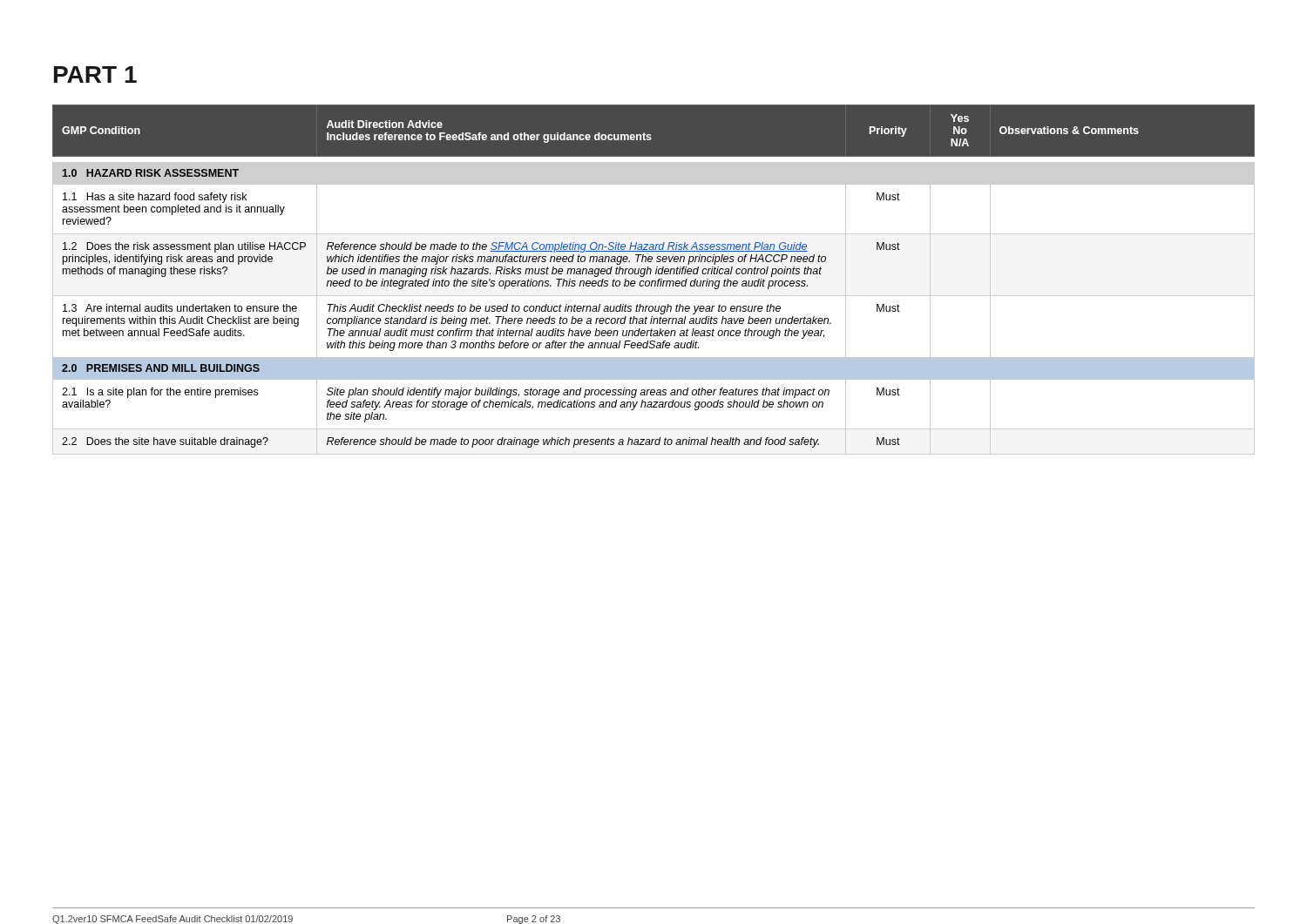Find "PART 1" on this page
Image resolution: width=1307 pixels, height=924 pixels.
point(95,74)
